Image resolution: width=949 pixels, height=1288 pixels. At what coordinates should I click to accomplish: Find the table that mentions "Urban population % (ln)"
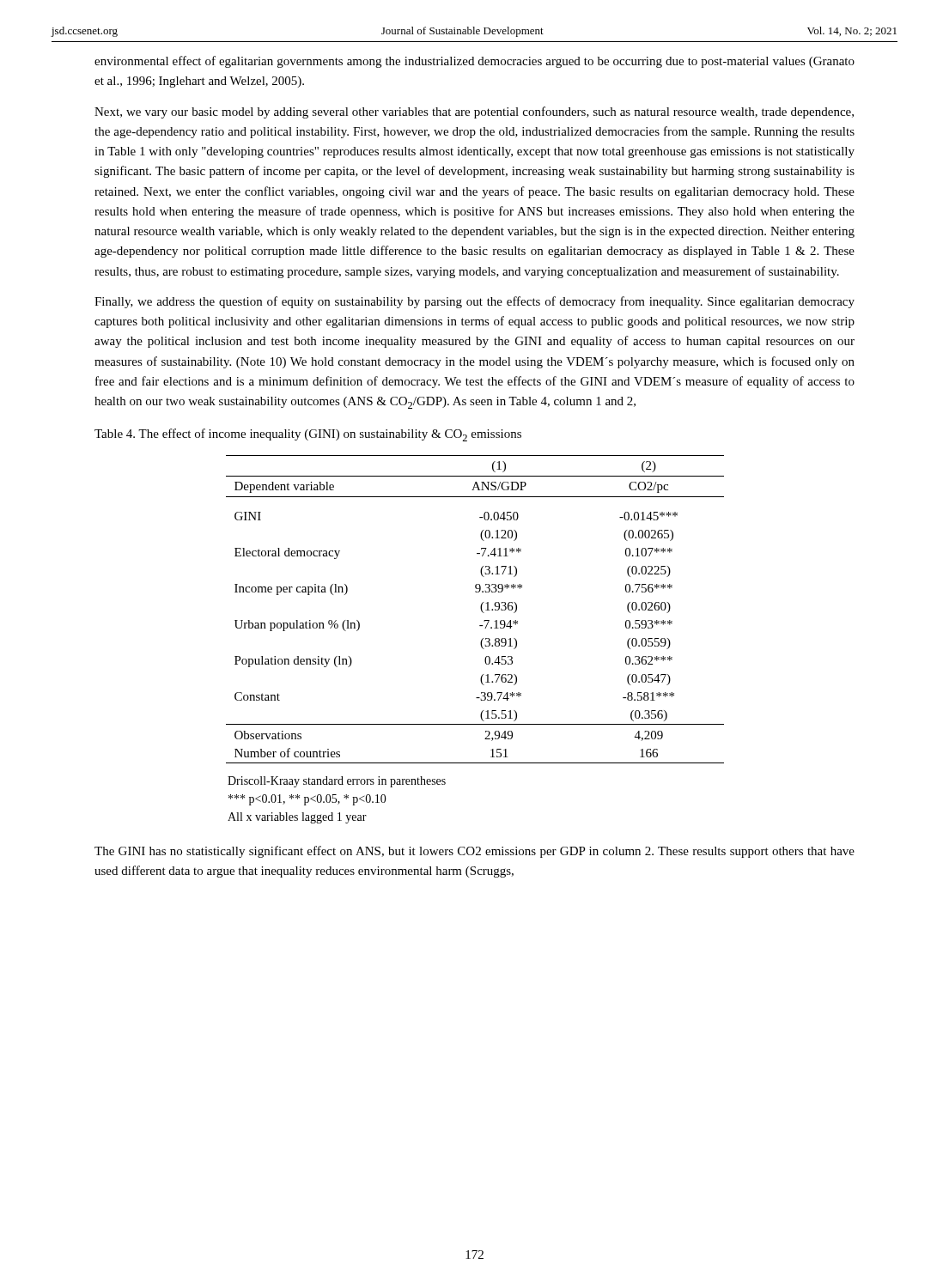coord(474,609)
